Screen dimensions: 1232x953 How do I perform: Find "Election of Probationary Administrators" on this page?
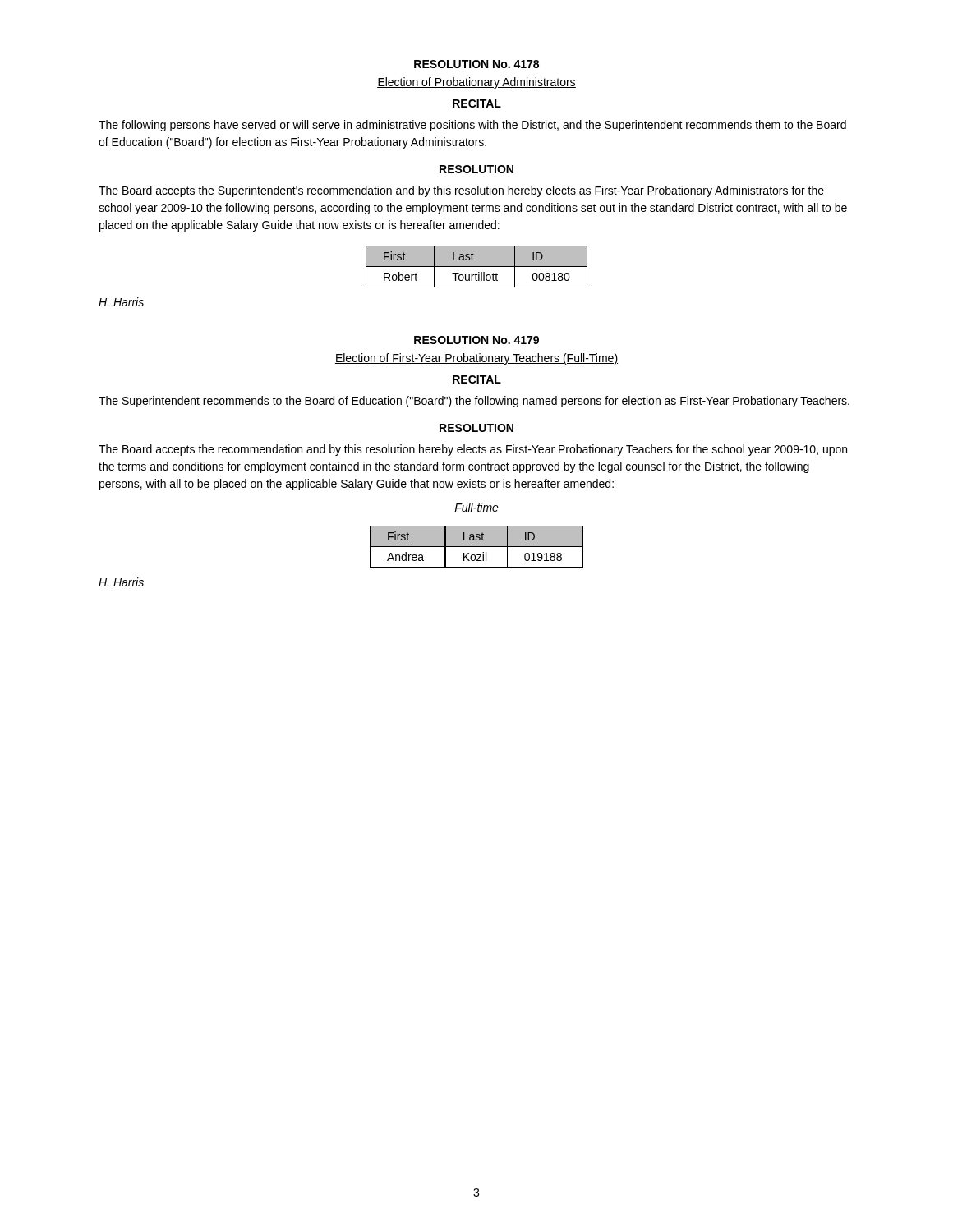[x=476, y=82]
